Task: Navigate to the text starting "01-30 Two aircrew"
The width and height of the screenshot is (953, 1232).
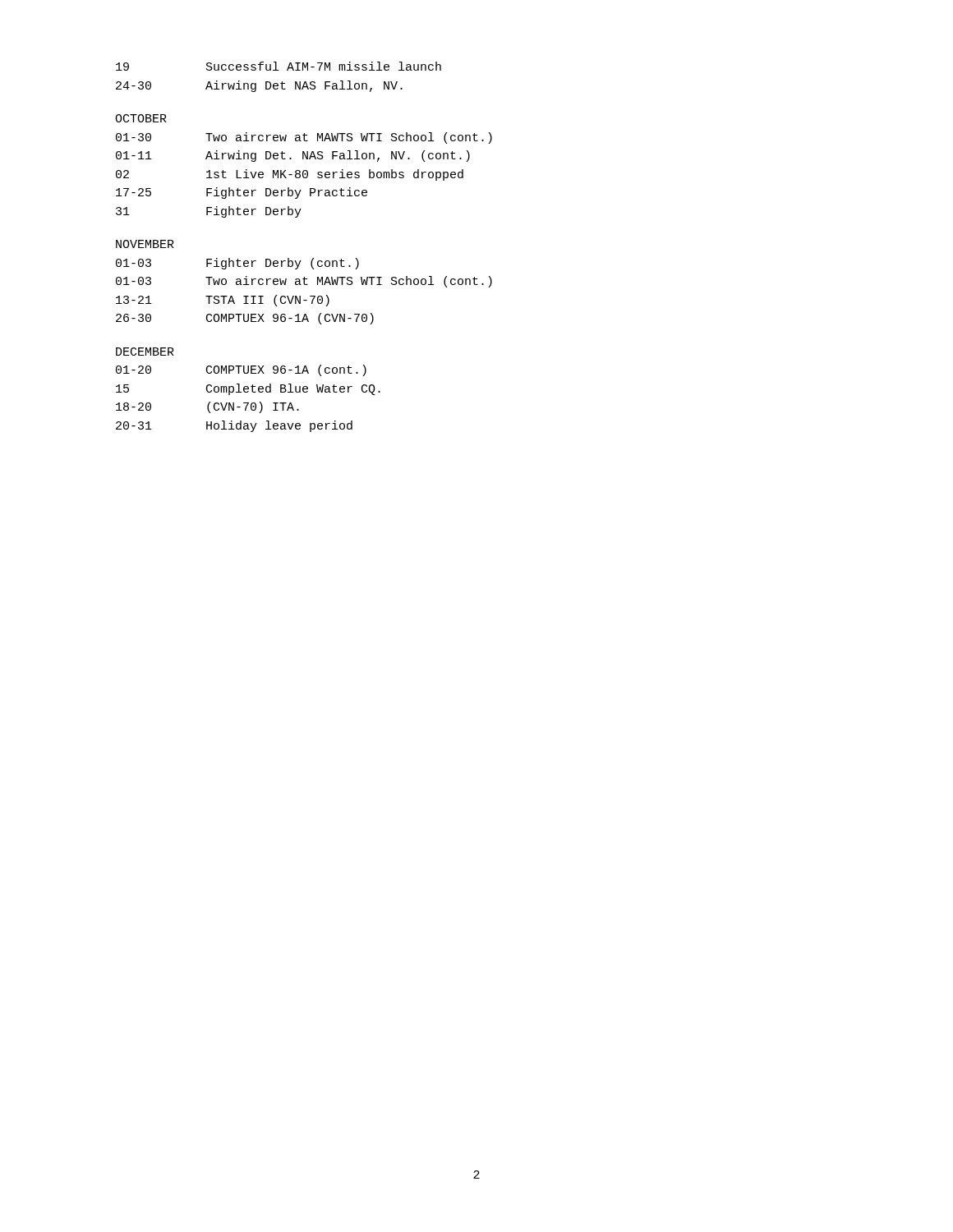Action: coord(476,139)
